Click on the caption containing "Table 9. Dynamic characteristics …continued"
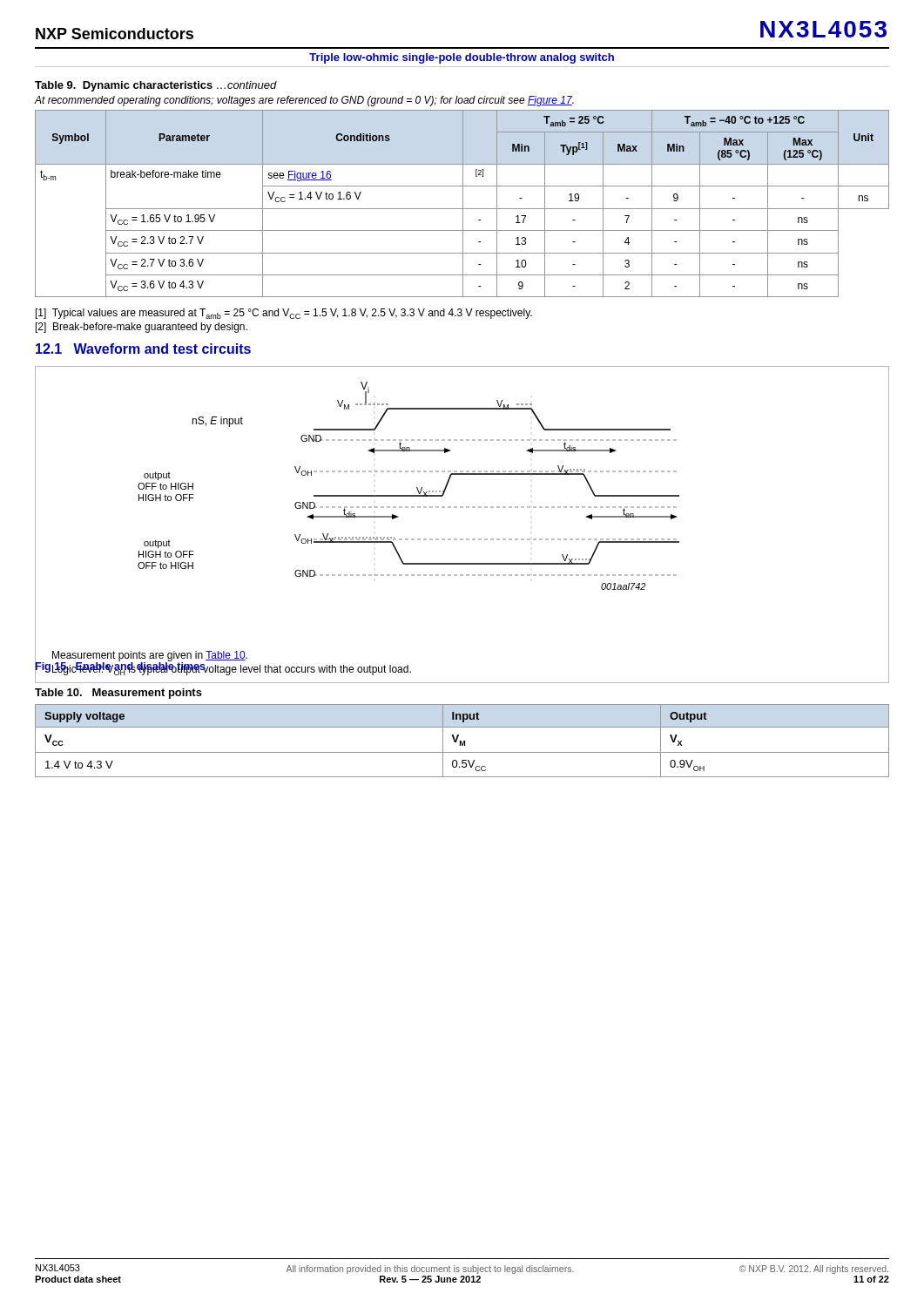Viewport: 924px width, 1307px height. [x=156, y=85]
